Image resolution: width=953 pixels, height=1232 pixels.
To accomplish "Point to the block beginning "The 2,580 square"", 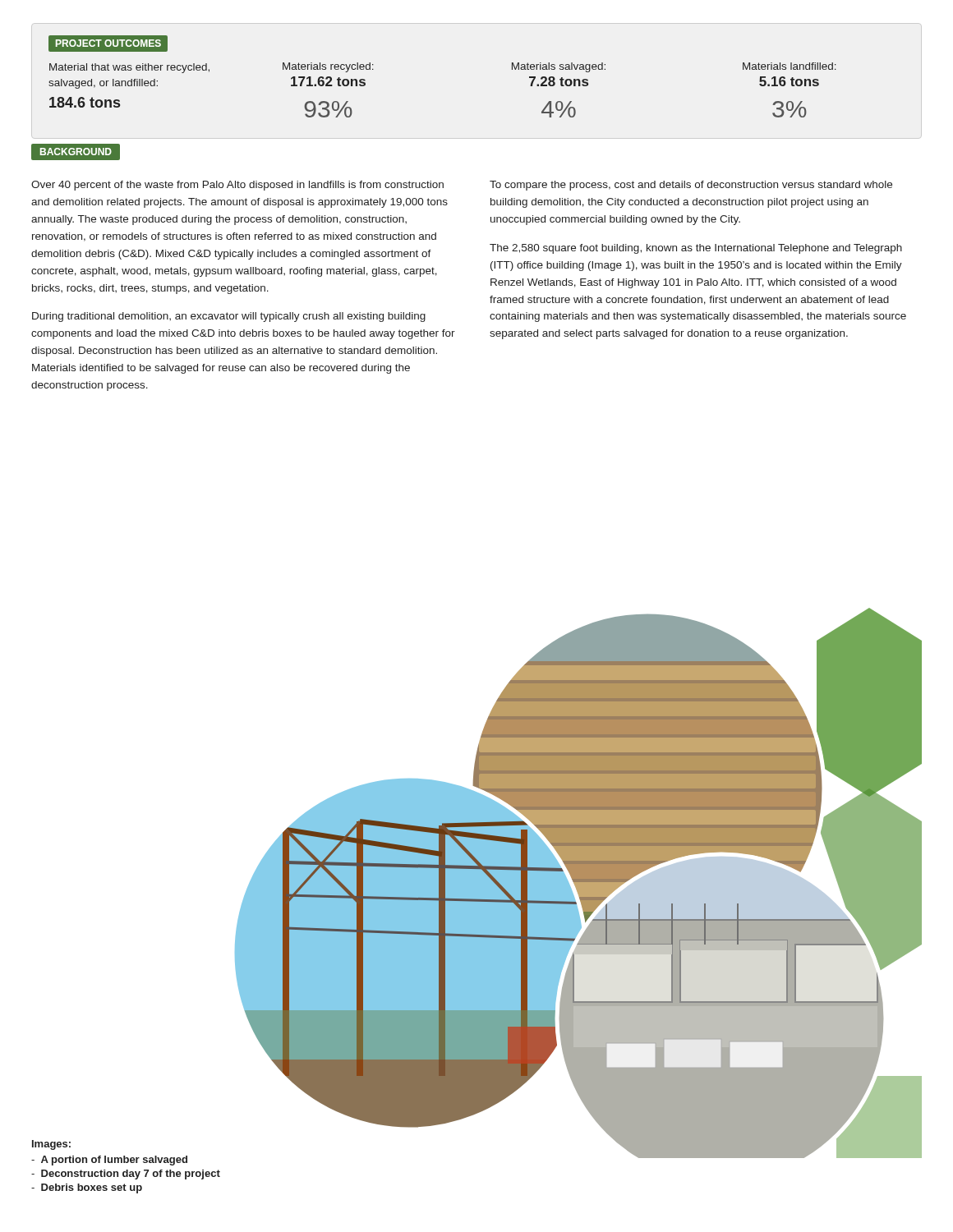I will click(706, 291).
